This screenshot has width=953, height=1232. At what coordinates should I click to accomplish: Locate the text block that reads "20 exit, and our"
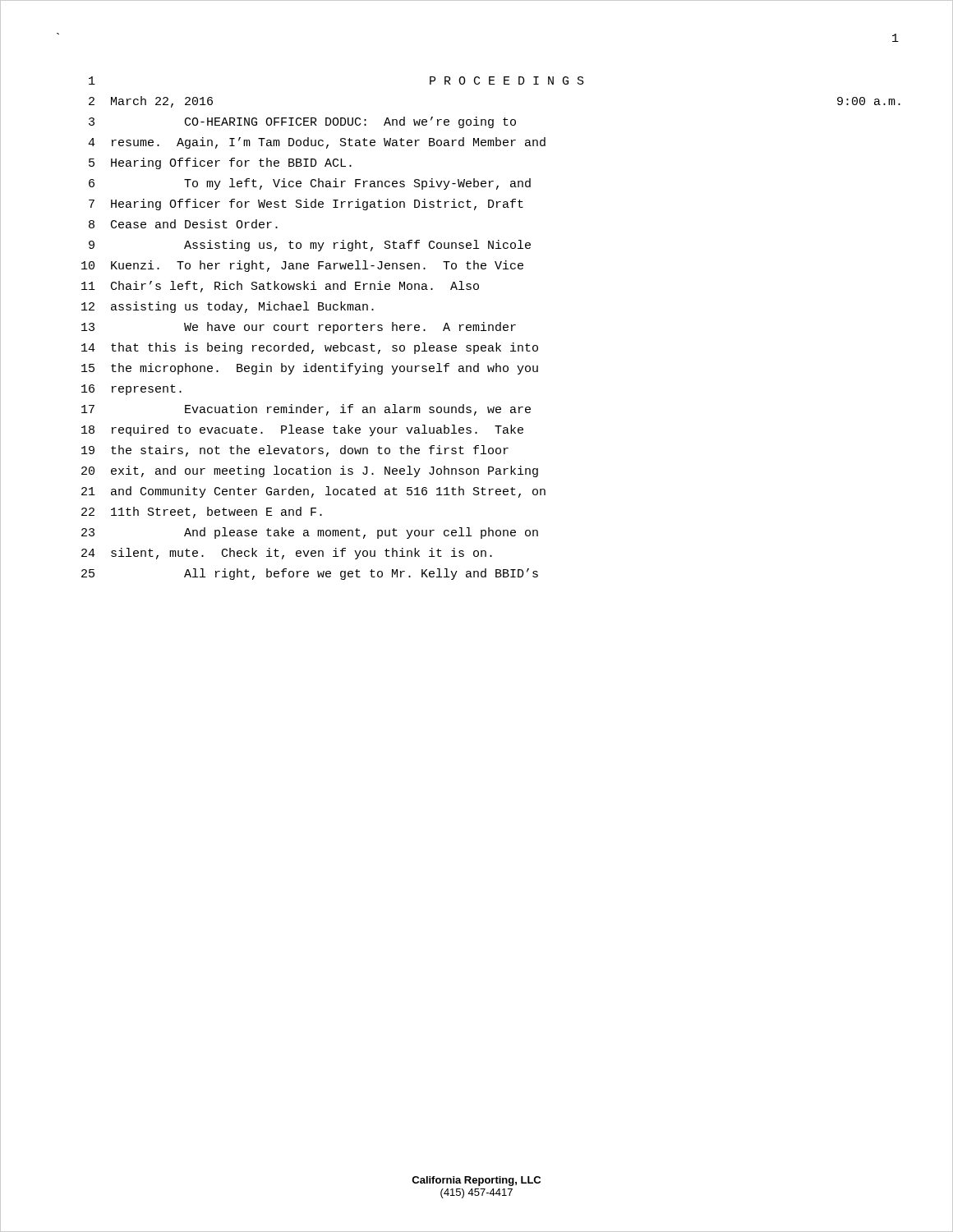coord(476,472)
